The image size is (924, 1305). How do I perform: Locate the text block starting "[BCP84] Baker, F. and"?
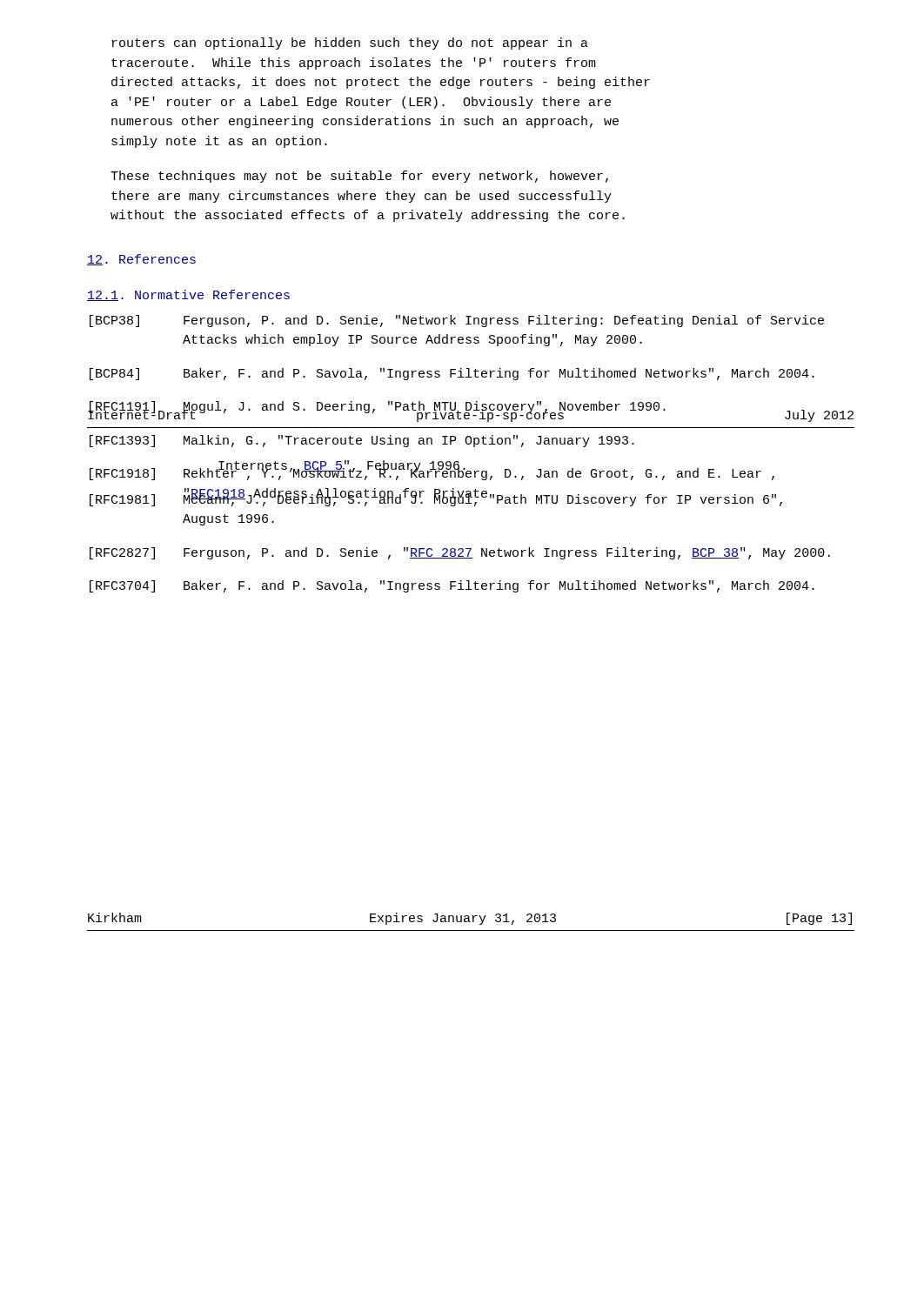pyautogui.click(x=462, y=375)
